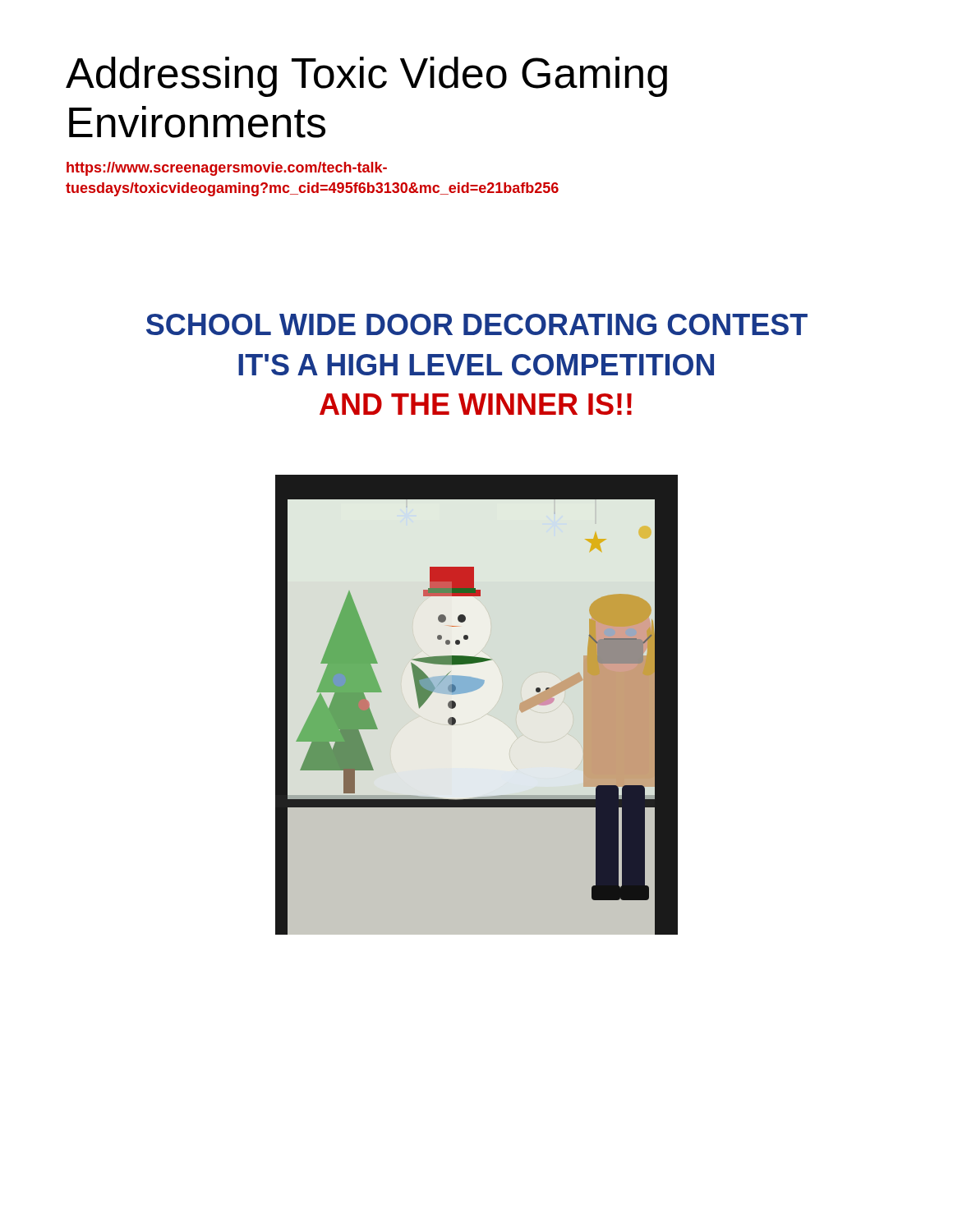
Task: Click on the title with the text "Addressing Toxic Video"
Action: pyautogui.click(x=368, y=98)
